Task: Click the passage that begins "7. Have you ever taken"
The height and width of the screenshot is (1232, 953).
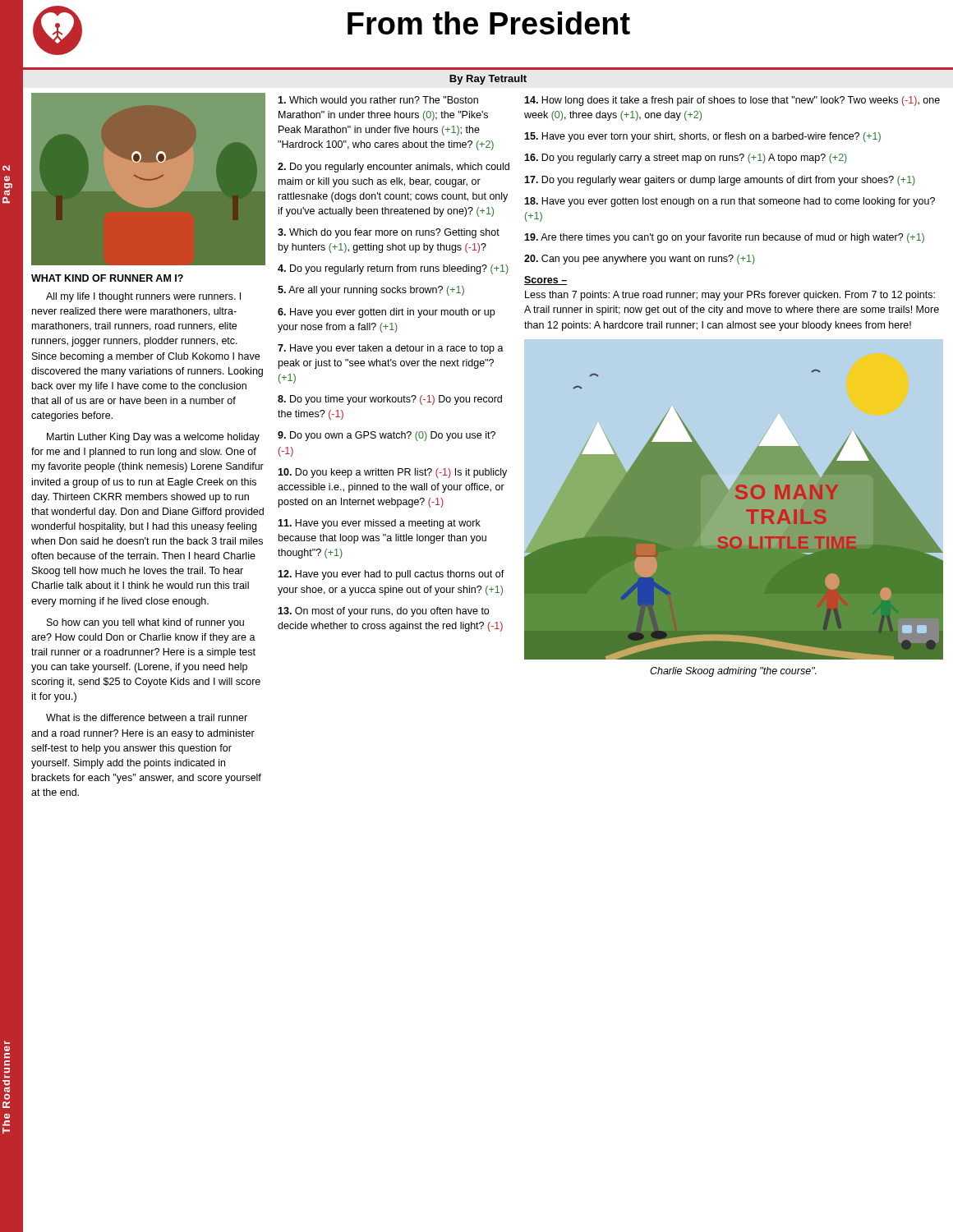Action: coord(395,363)
